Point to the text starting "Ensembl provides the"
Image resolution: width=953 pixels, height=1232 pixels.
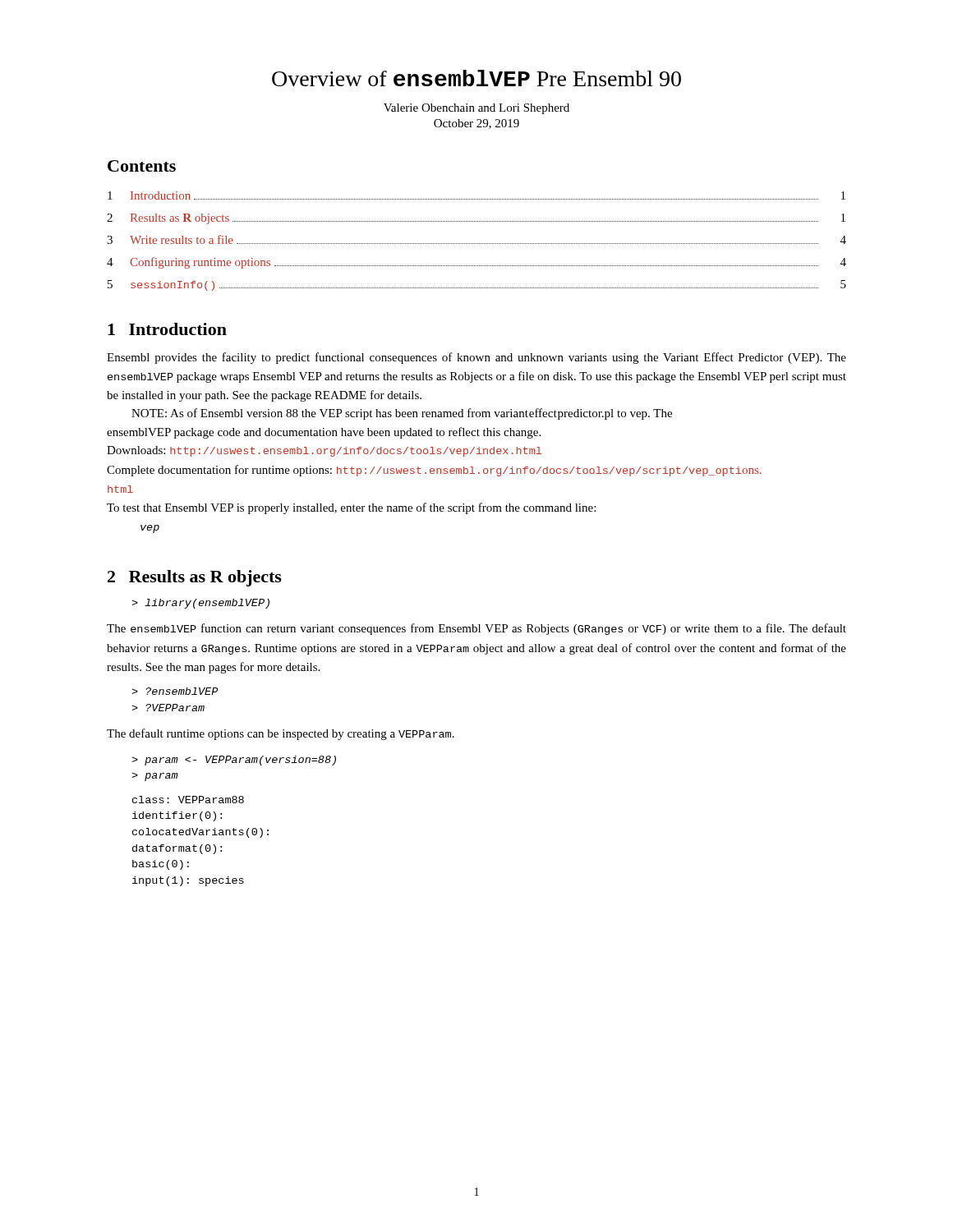point(476,442)
